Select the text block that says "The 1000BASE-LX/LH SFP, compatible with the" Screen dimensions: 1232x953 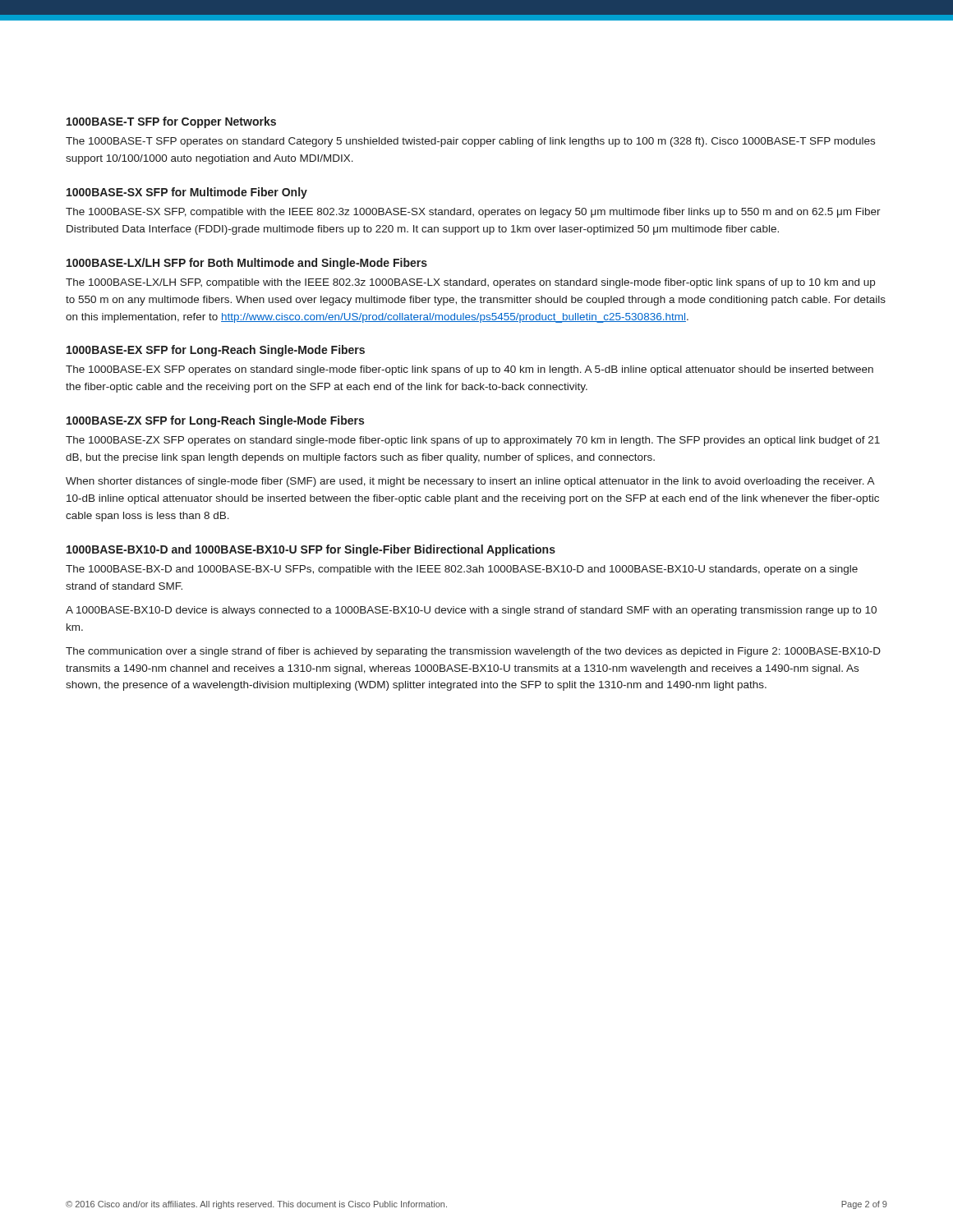point(476,299)
